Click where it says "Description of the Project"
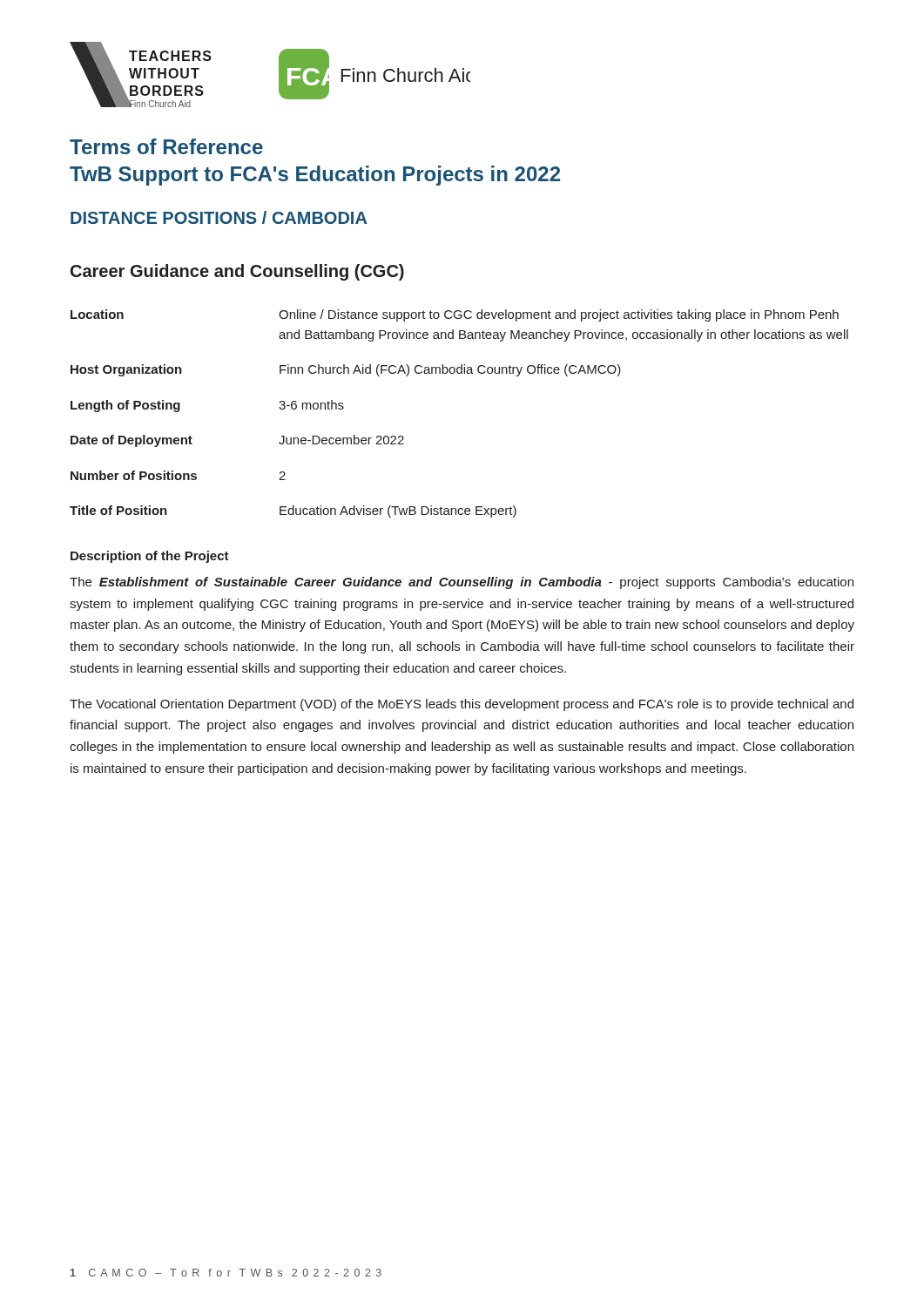 (149, 555)
